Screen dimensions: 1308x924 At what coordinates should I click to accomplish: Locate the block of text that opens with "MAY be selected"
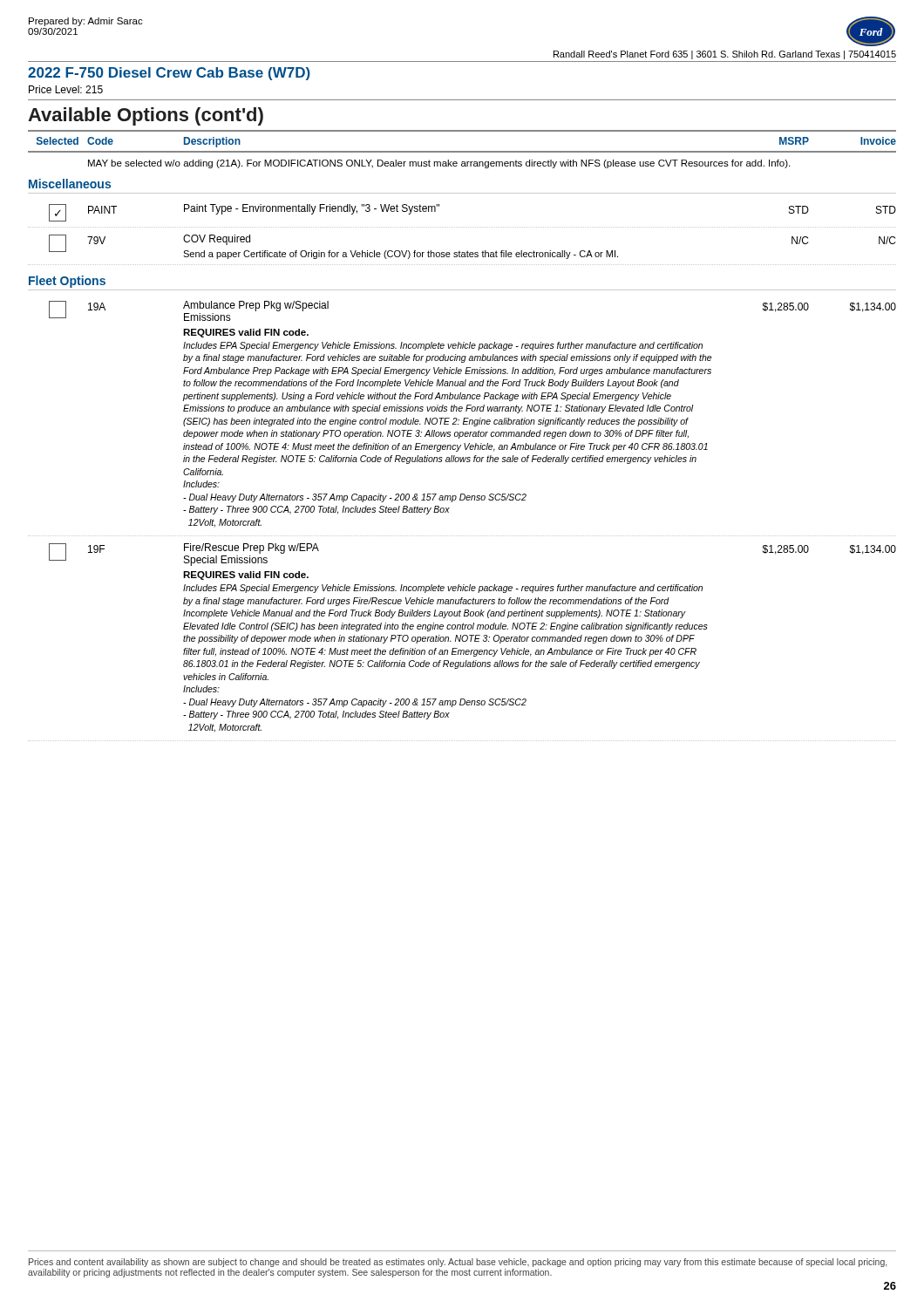pyautogui.click(x=439, y=163)
